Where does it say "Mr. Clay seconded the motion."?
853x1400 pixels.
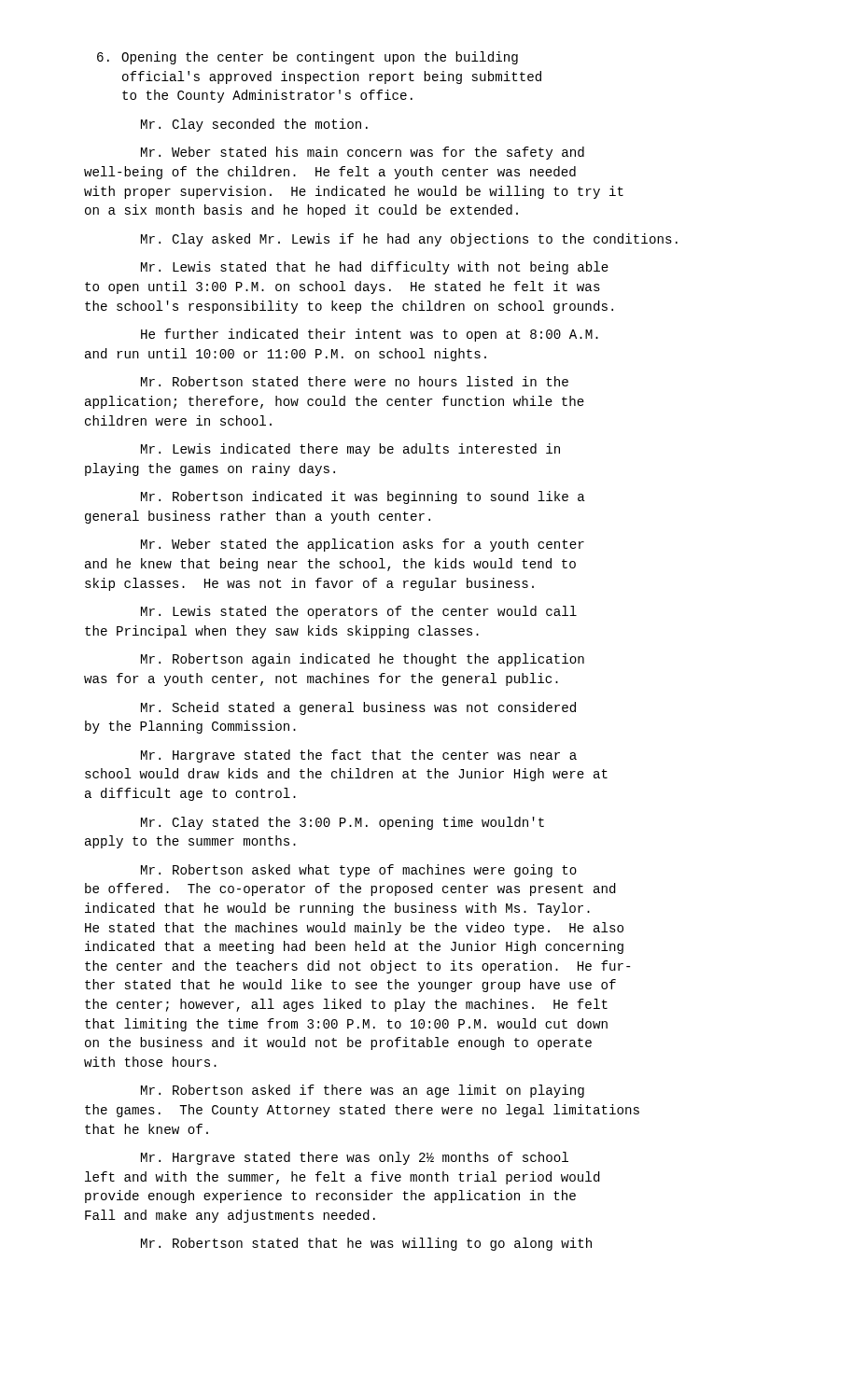pos(255,125)
